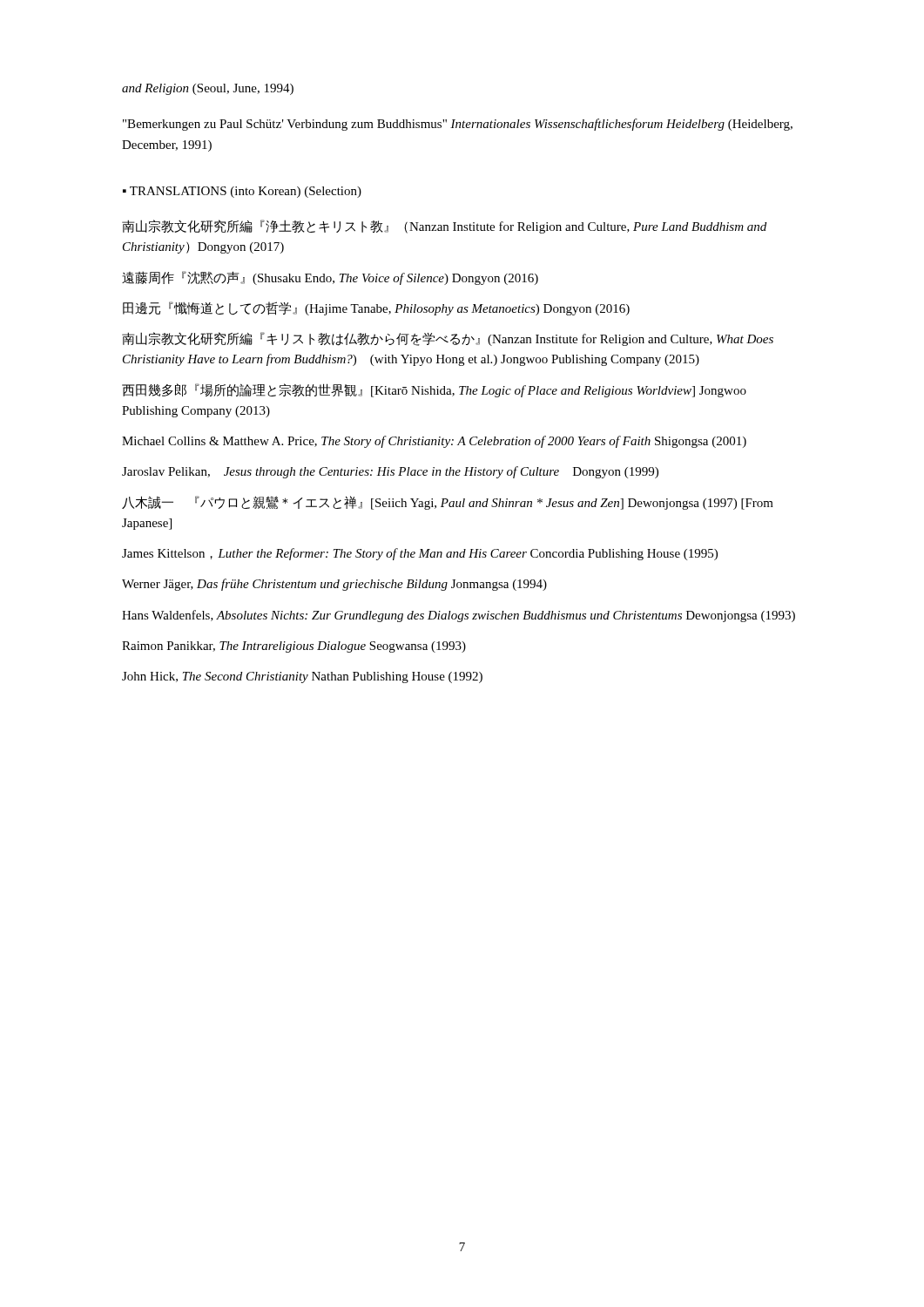Locate the list item that says "John Hick, The Second Christianity Nathan Publishing House"
This screenshot has width=924, height=1307.
[x=302, y=676]
